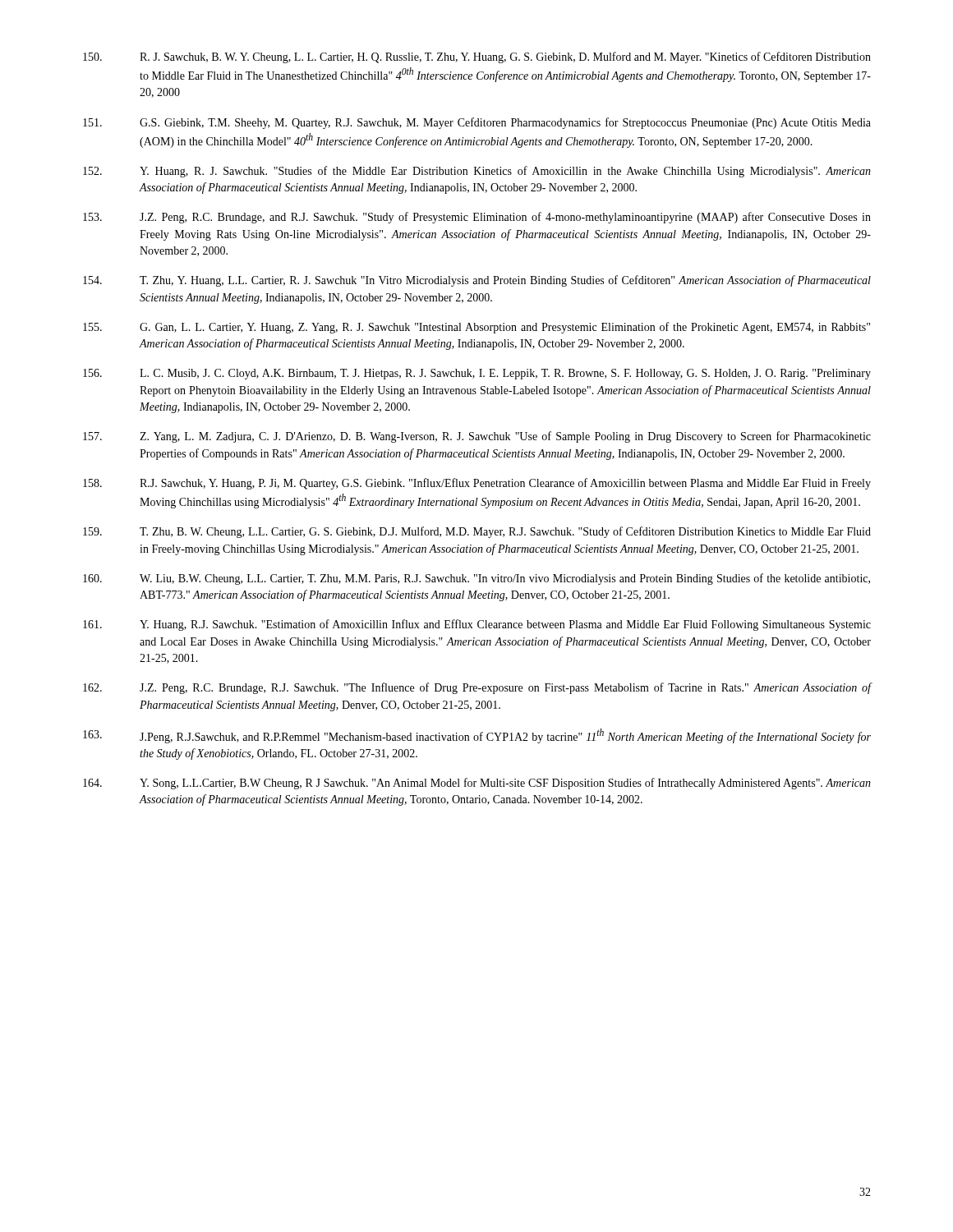Click on the block starting "163. J.Peng, R.J.Sawchuk,"
This screenshot has height=1232, width=953.
[476, 745]
